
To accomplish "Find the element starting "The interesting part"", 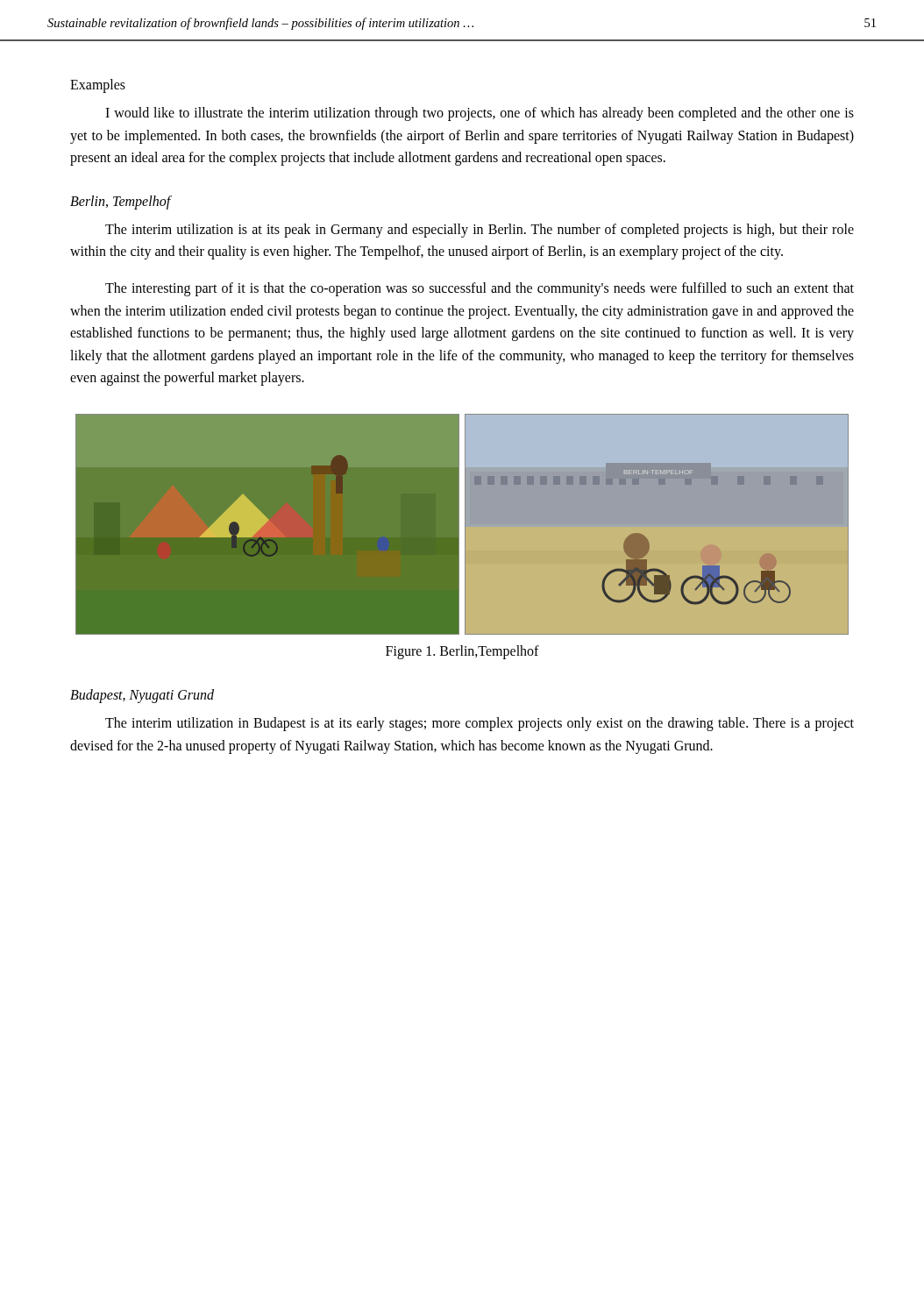I will click(x=462, y=333).
